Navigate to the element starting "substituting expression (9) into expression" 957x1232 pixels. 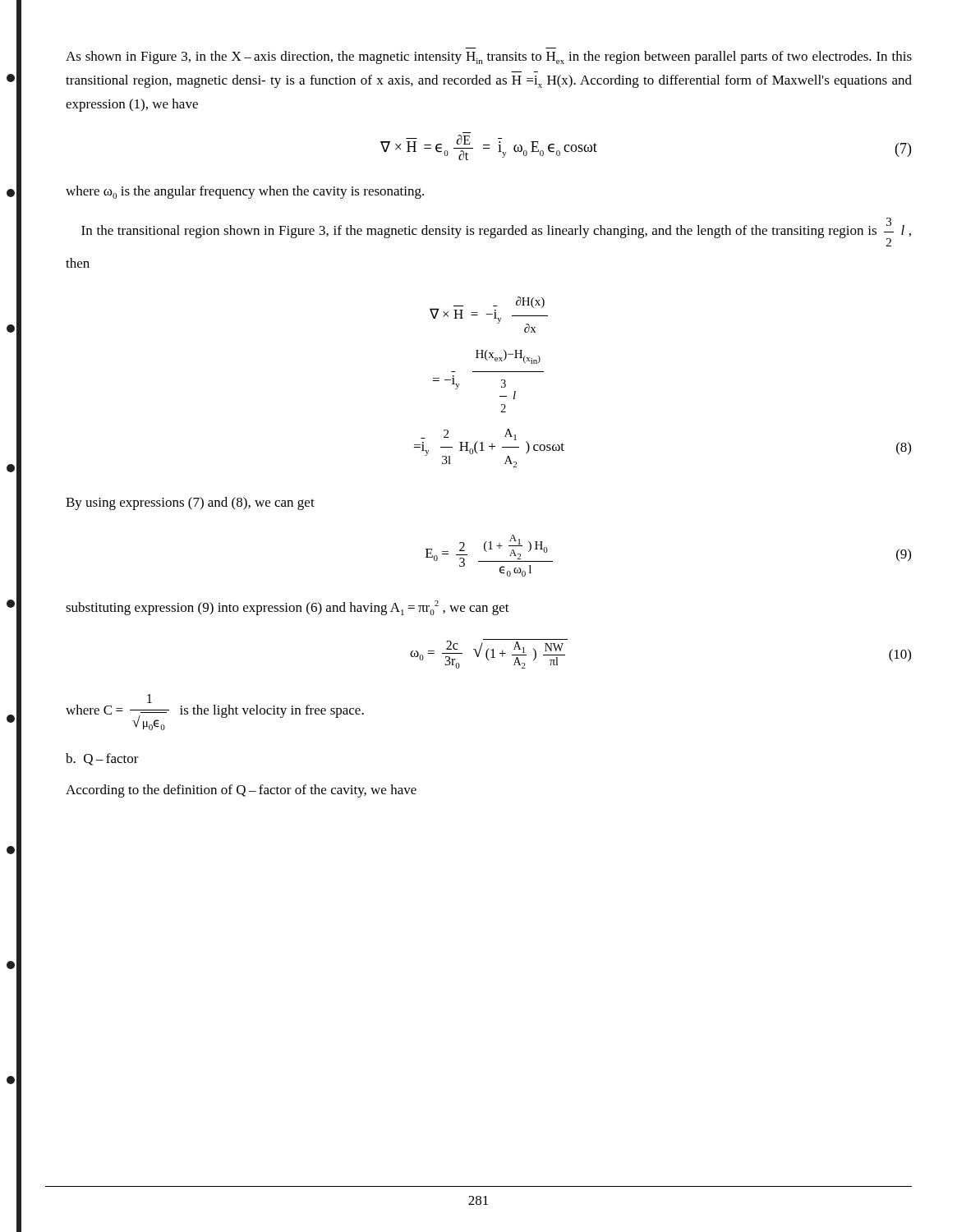point(287,608)
